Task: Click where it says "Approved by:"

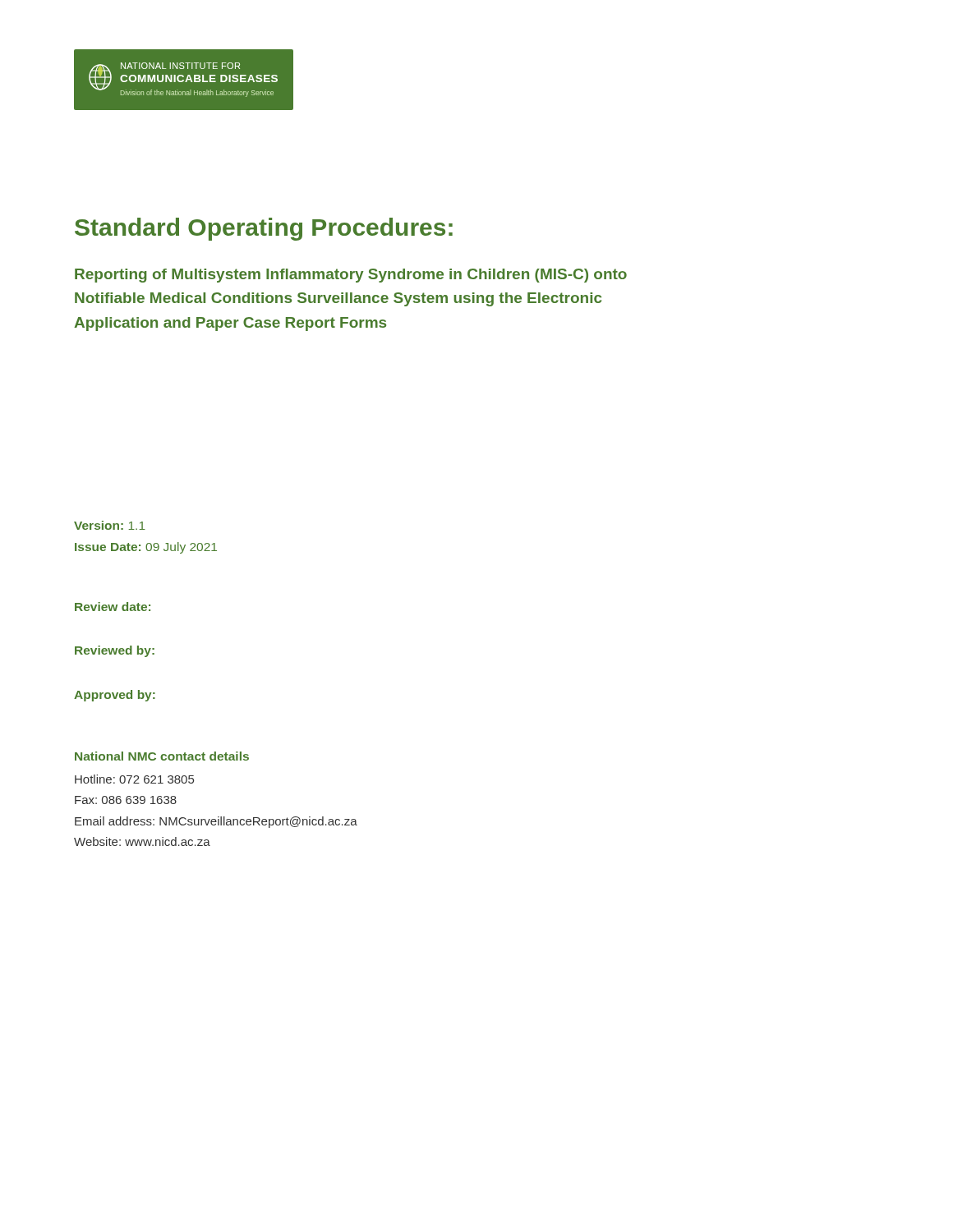Action: click(x=115, y=696)
